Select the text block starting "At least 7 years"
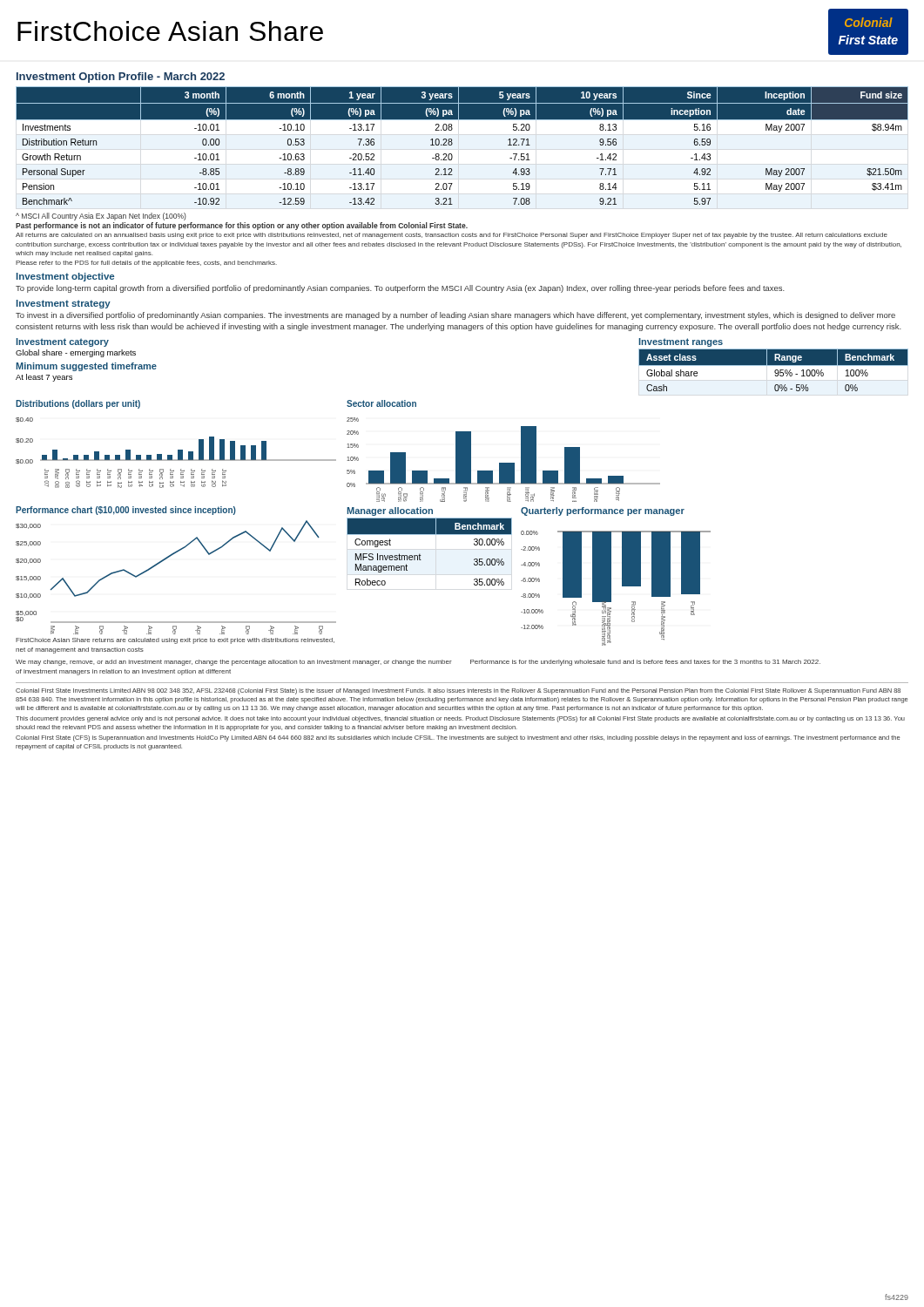This screenshot has width=924, height=1307. 44,377
